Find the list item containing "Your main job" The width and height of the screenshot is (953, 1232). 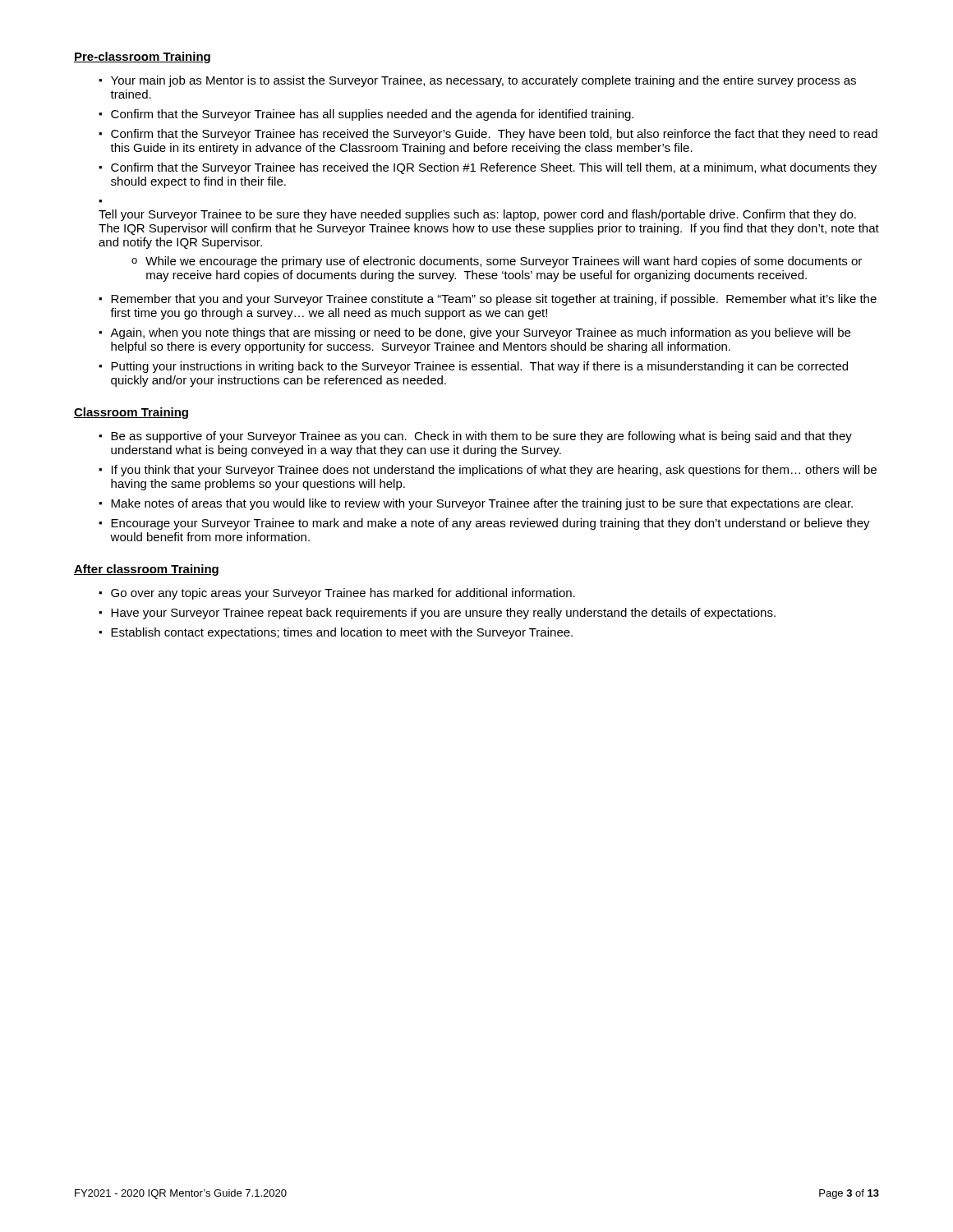[x=484, y=87]
